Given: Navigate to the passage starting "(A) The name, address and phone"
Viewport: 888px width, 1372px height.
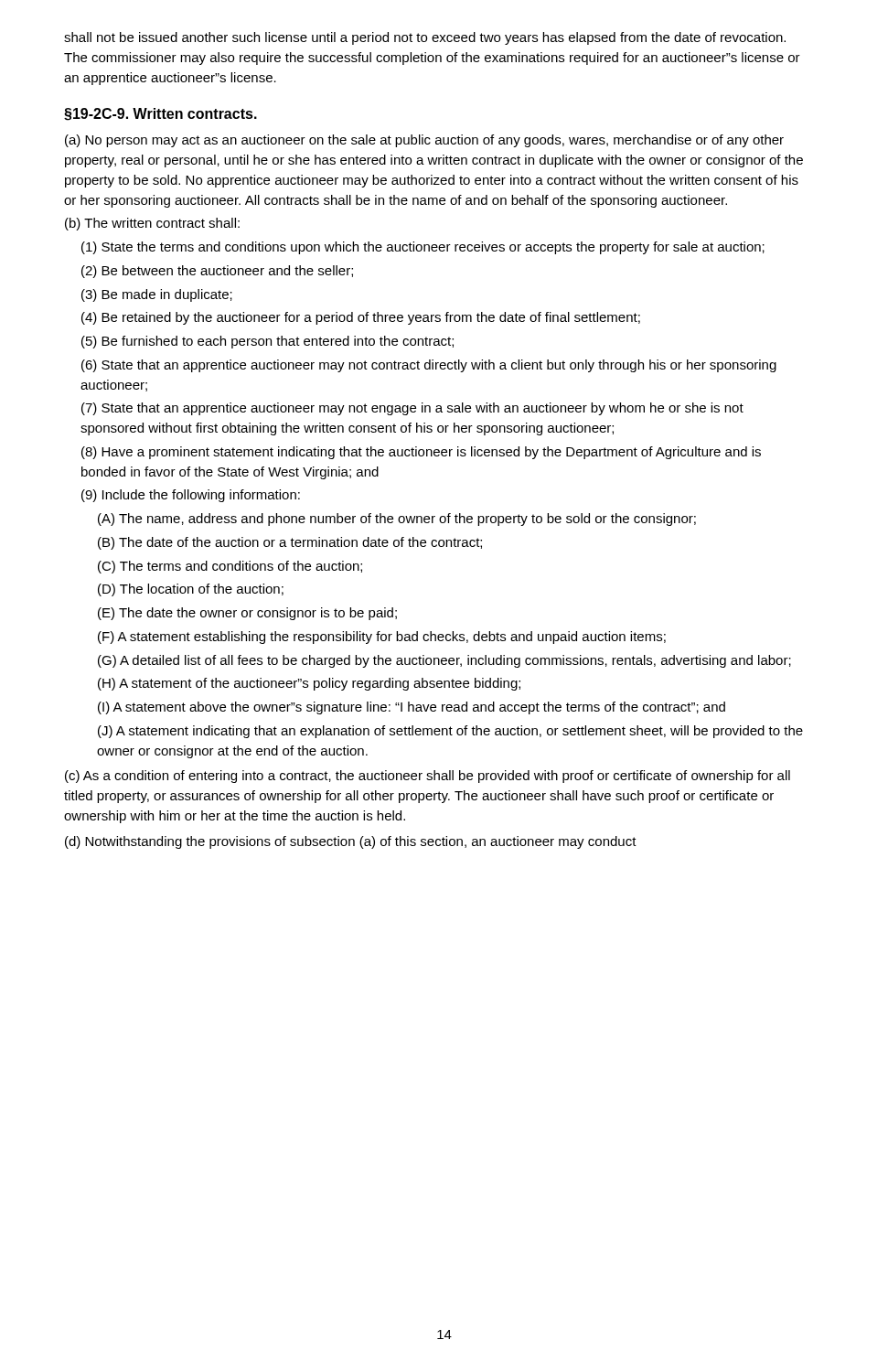Looking at the screenshot, I should [x=397, y=518].
